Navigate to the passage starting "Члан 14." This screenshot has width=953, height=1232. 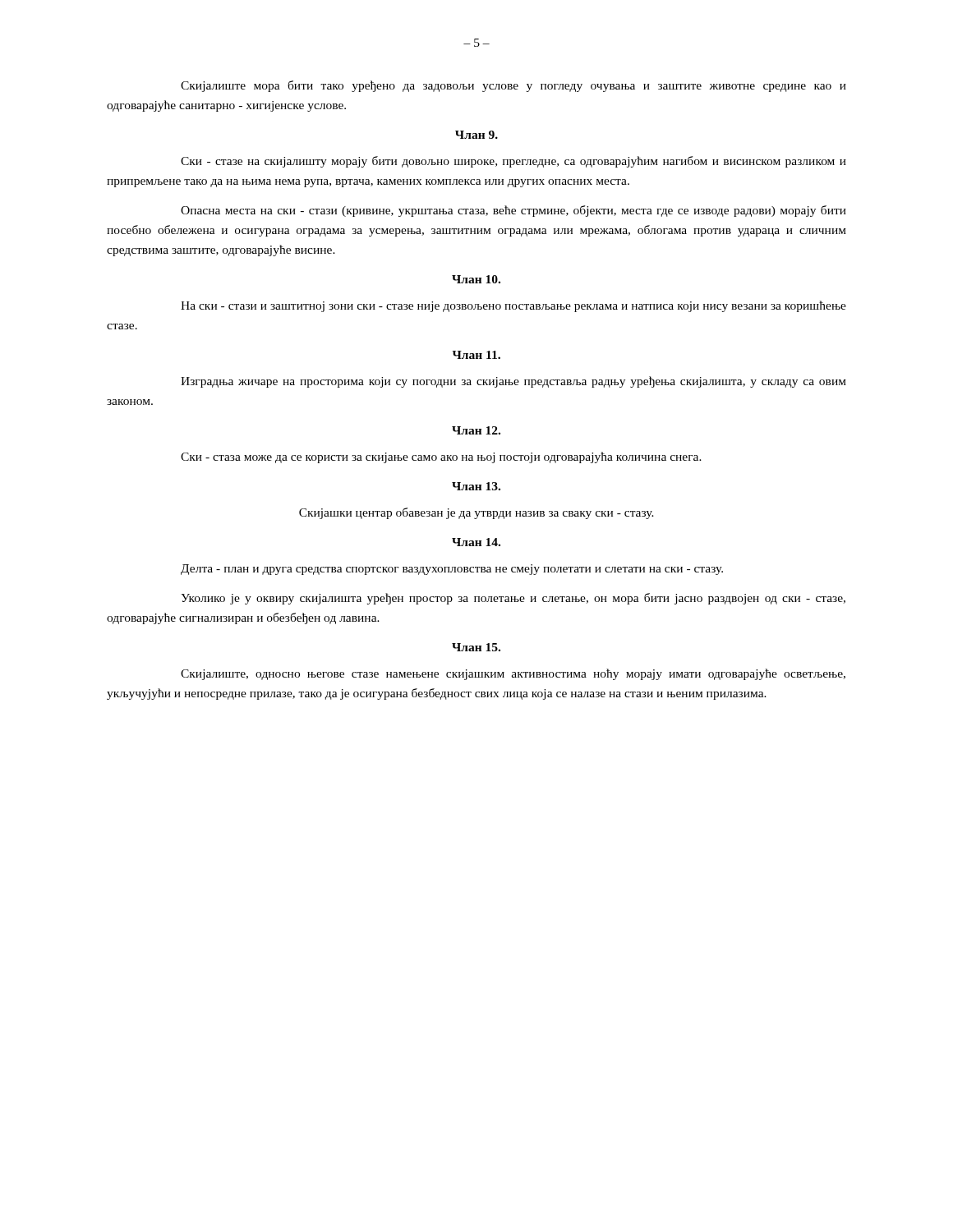click(x=476, y=542)
